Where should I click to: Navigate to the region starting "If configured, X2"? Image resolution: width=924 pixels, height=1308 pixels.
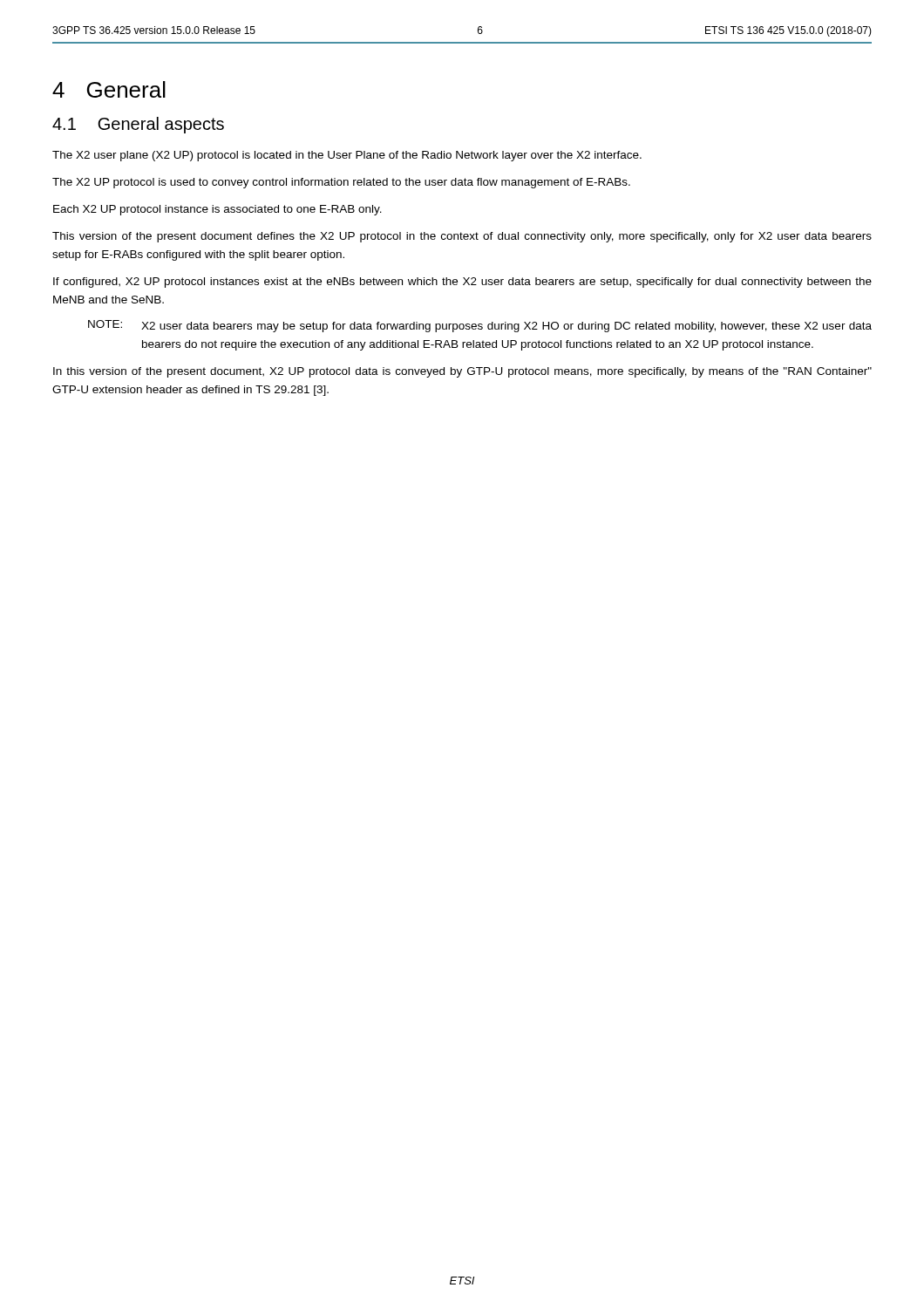462,290
